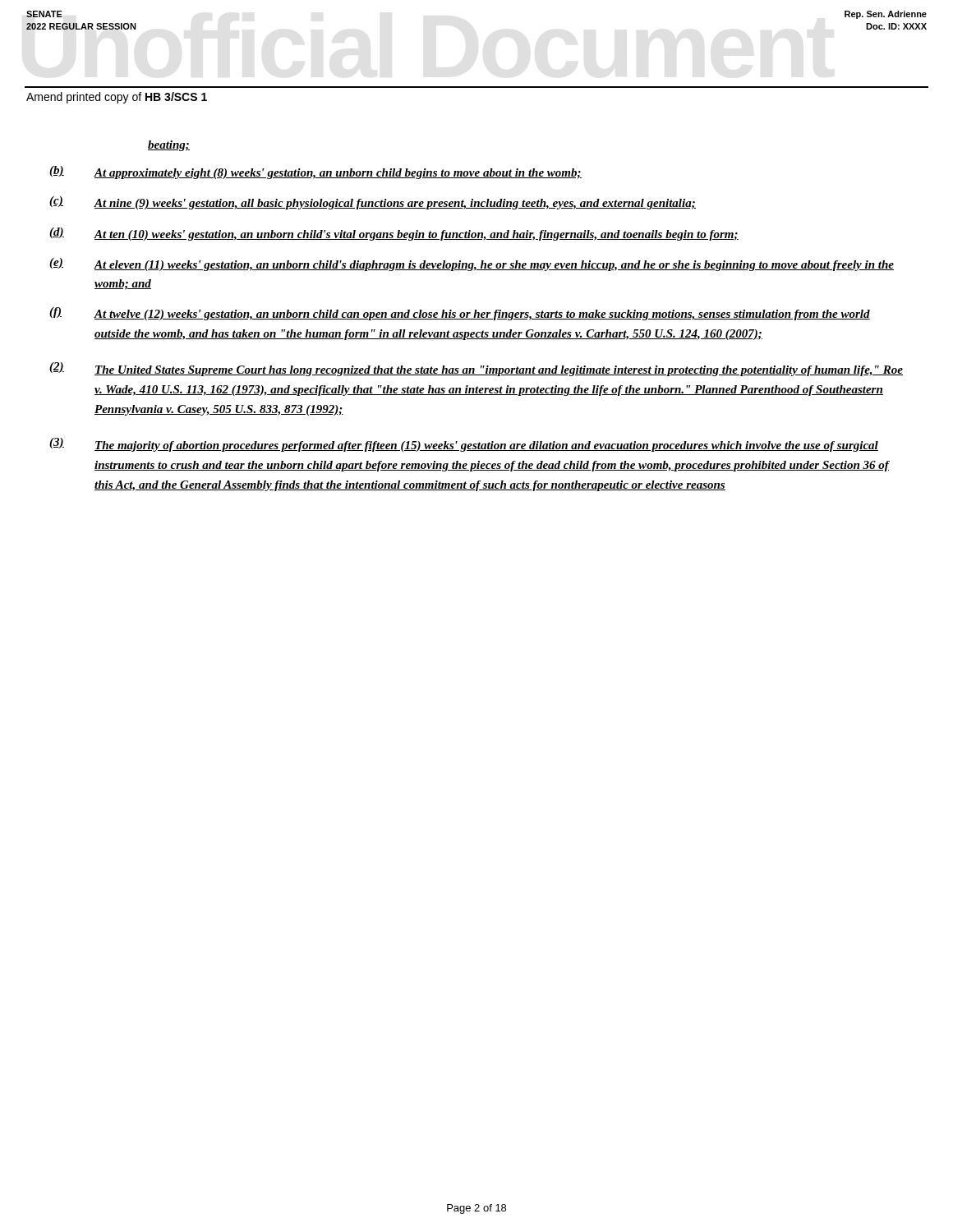Point to the block beginning "(f) At twelve (12) weeks' gestation, an"
Viewport: 953px width, 1232px height.
pos(476,324)
